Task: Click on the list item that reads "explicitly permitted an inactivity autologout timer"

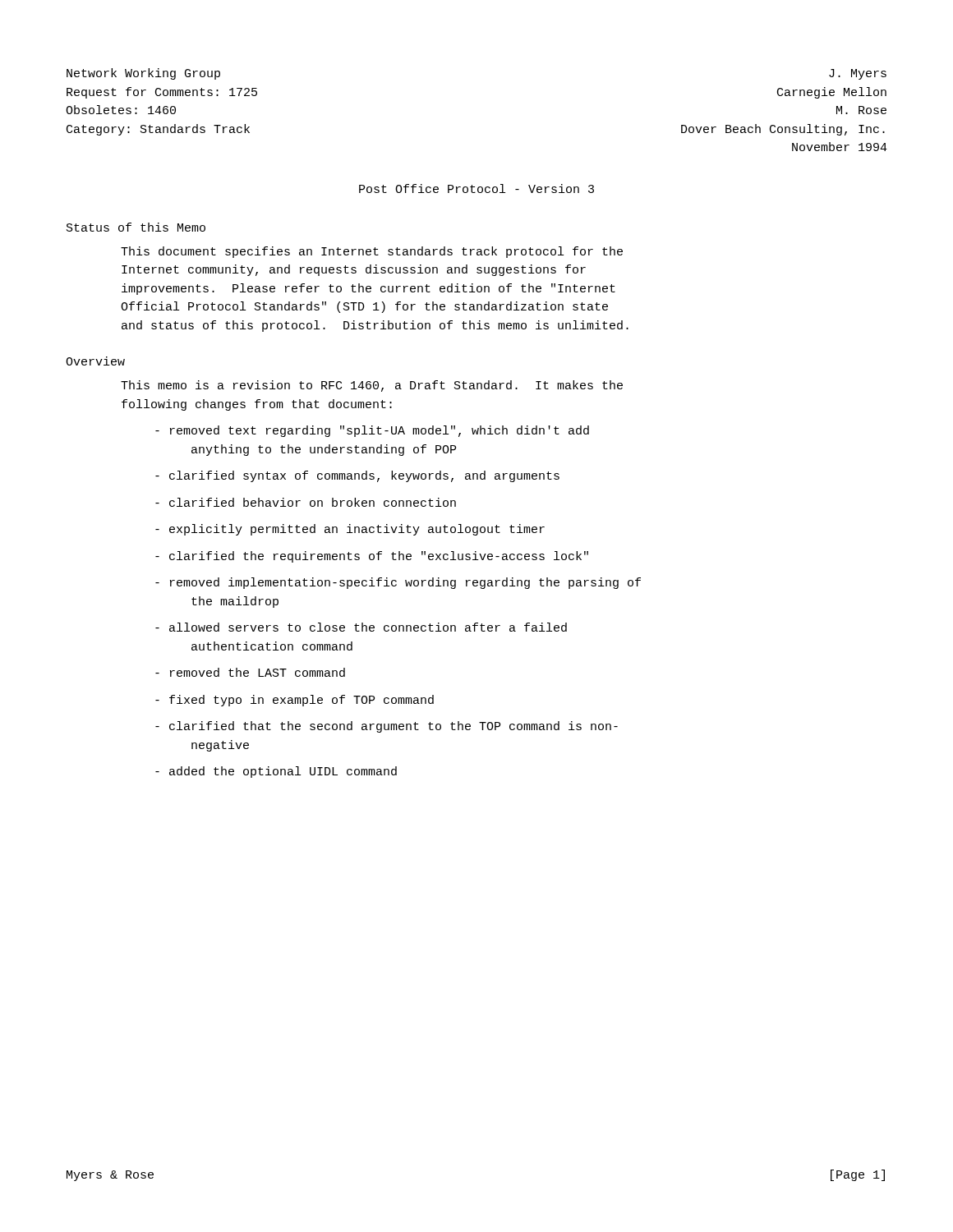Action: click(339, 530)
